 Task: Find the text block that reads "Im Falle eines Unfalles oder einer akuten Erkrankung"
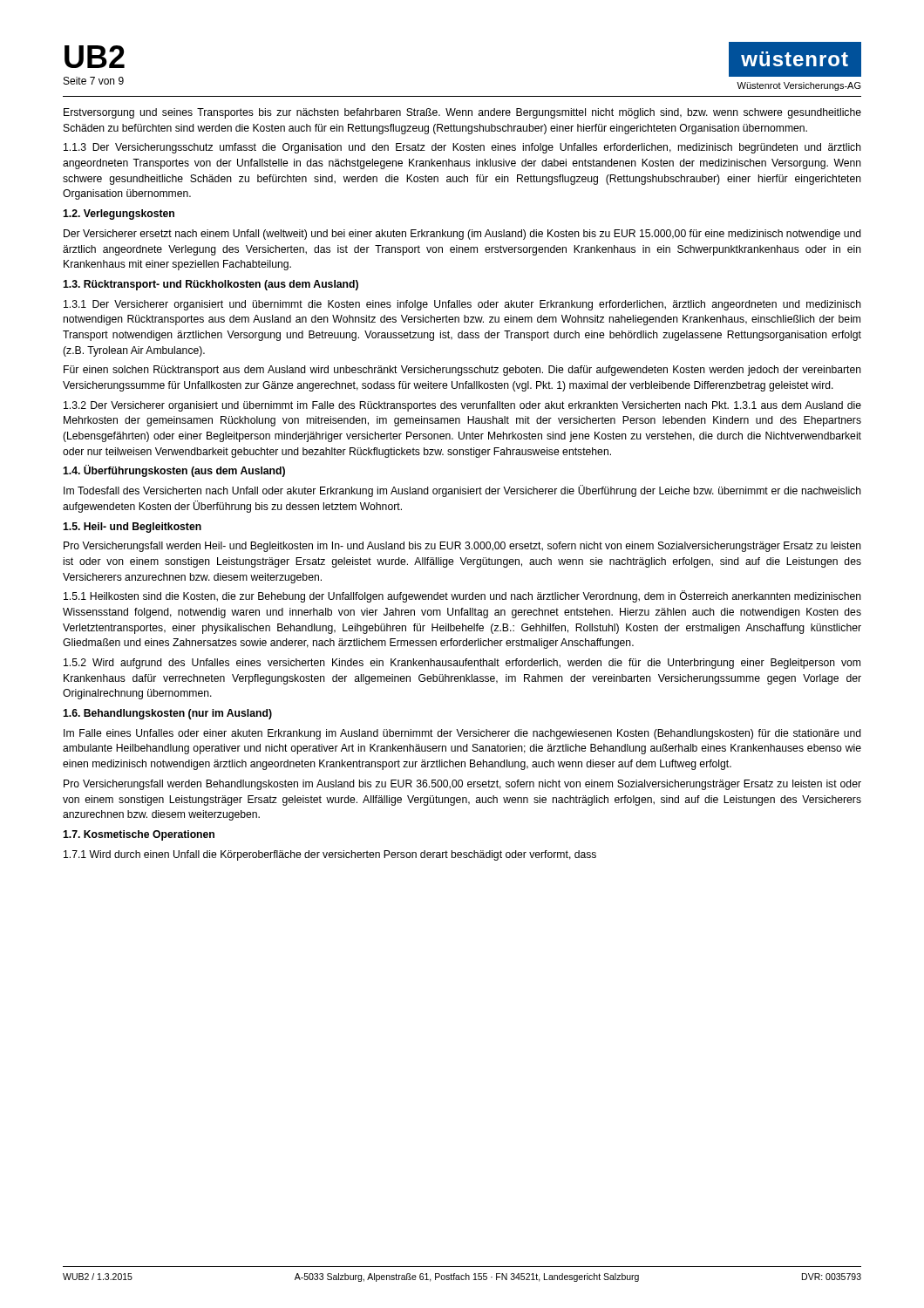tap(462, 749)
